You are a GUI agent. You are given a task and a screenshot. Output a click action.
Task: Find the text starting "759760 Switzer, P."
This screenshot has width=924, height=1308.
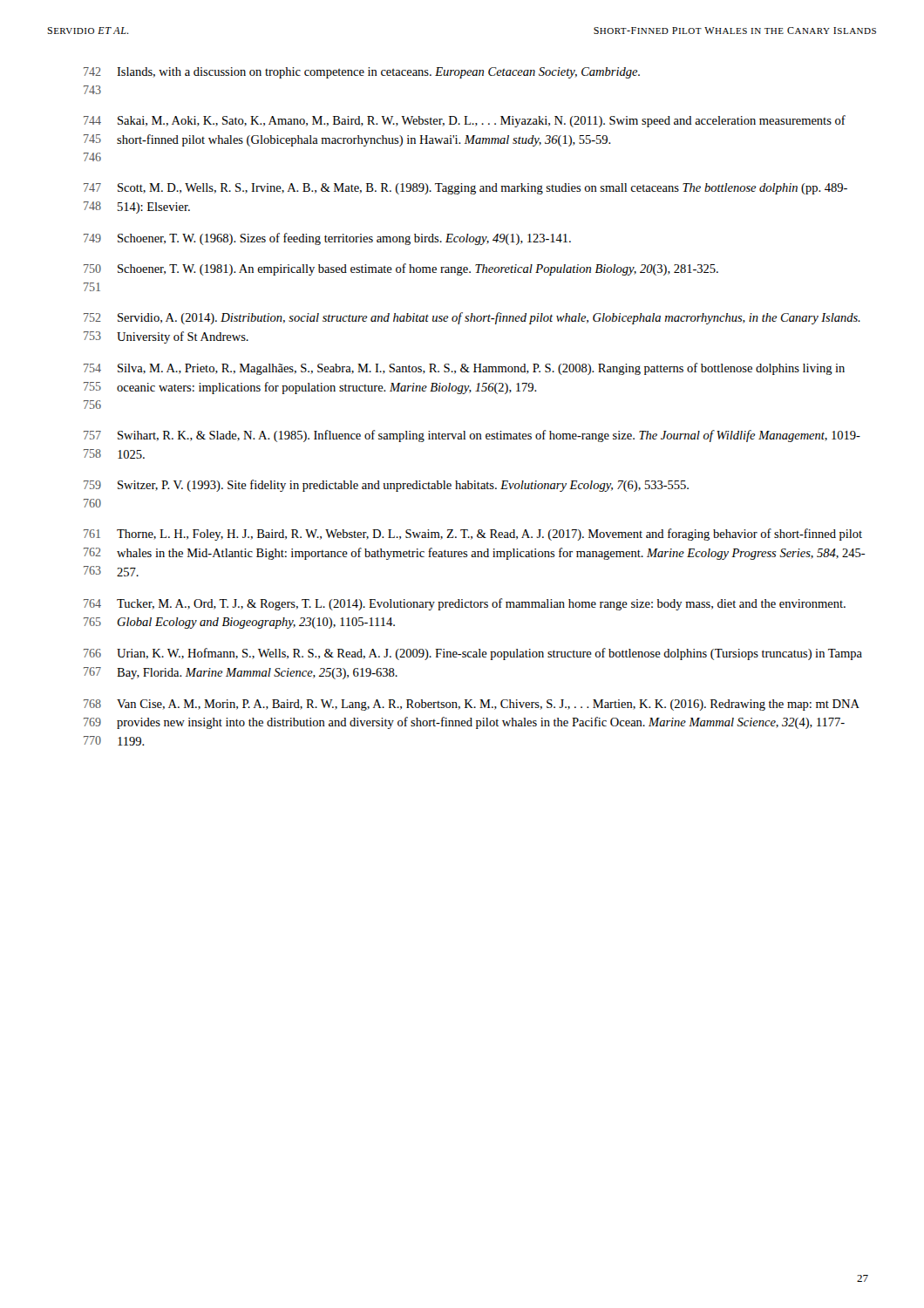458,495
